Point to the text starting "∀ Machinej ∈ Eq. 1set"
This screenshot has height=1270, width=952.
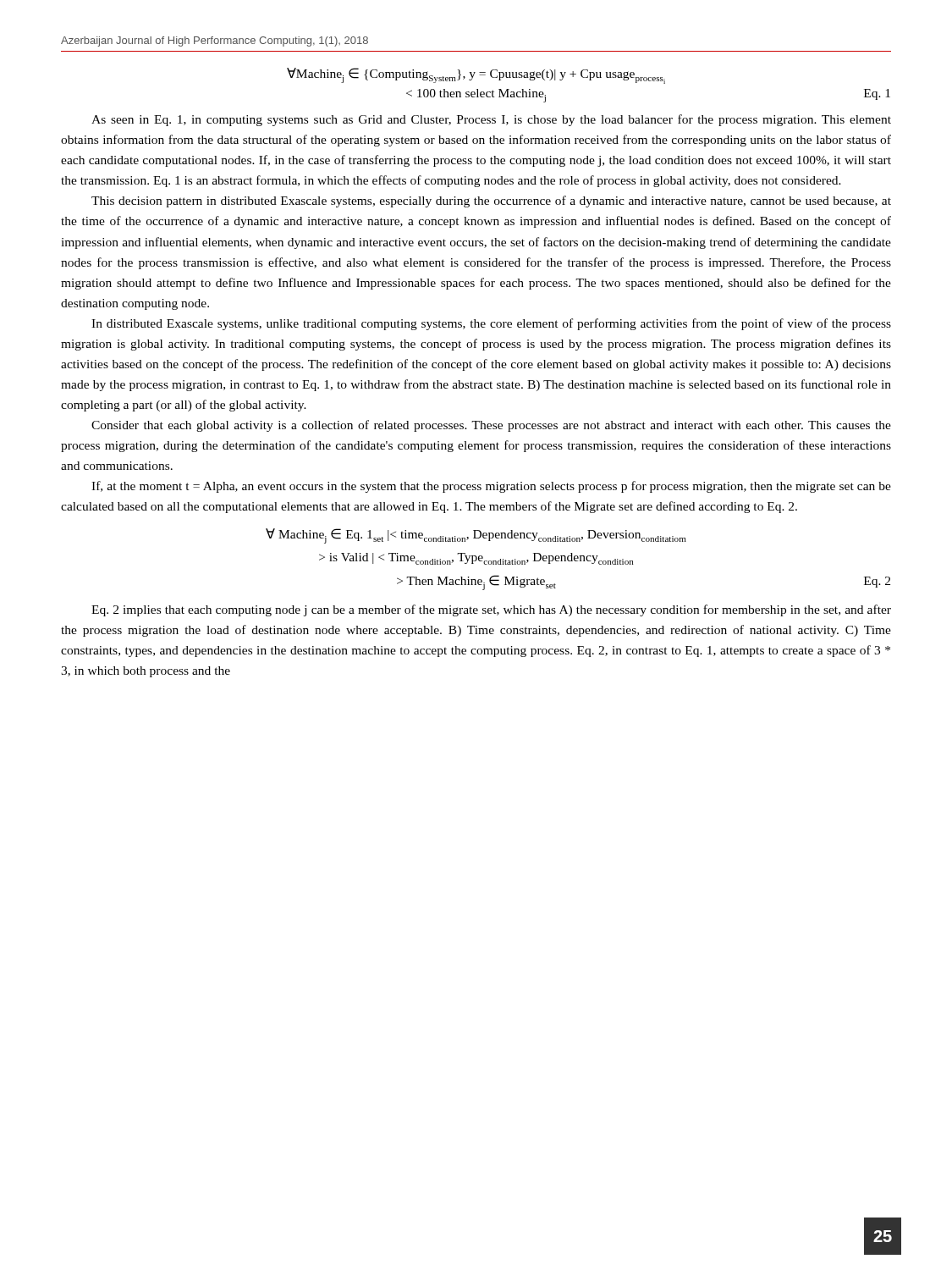[476, 558]
